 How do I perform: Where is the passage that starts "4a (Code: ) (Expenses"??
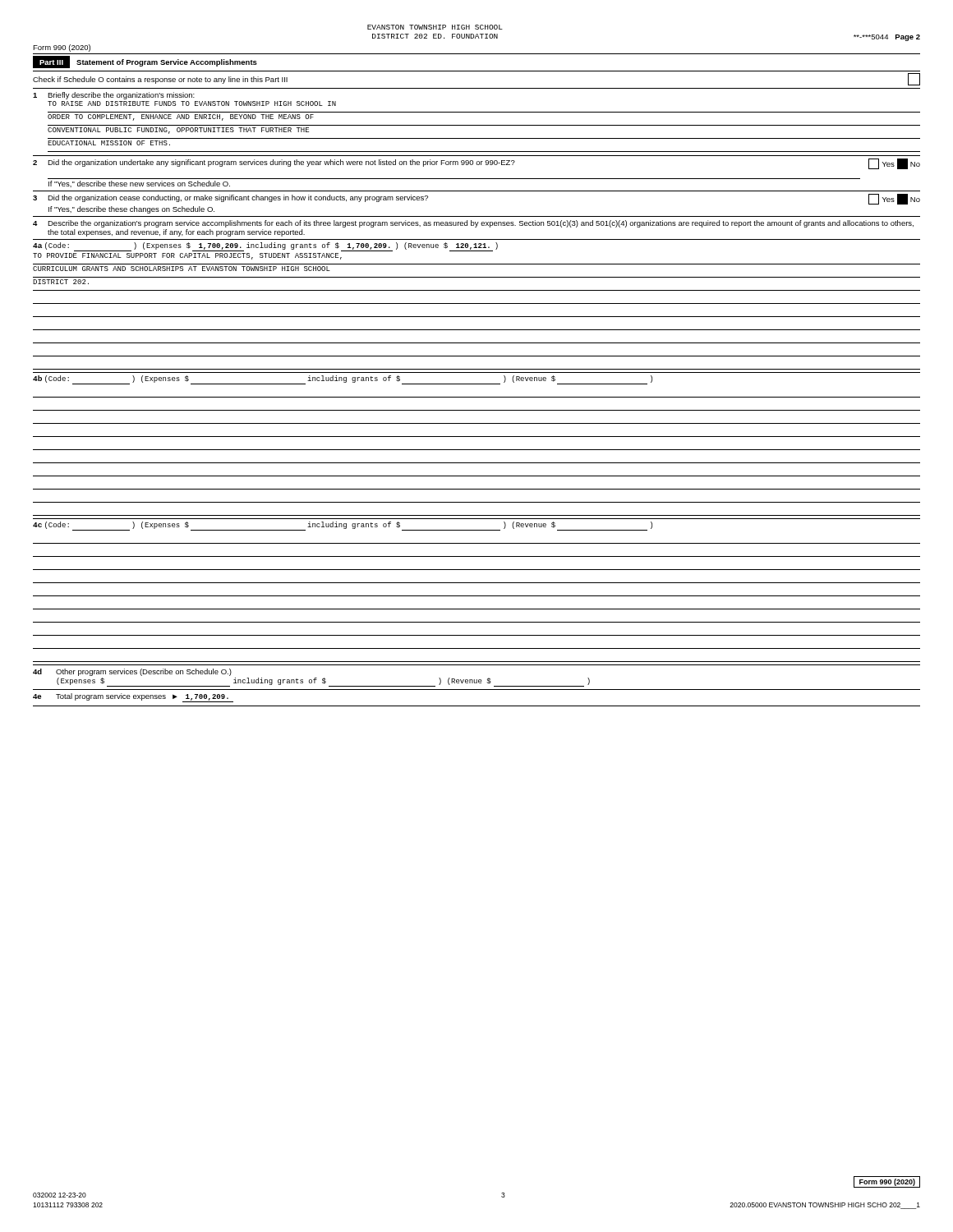(476, 306)
